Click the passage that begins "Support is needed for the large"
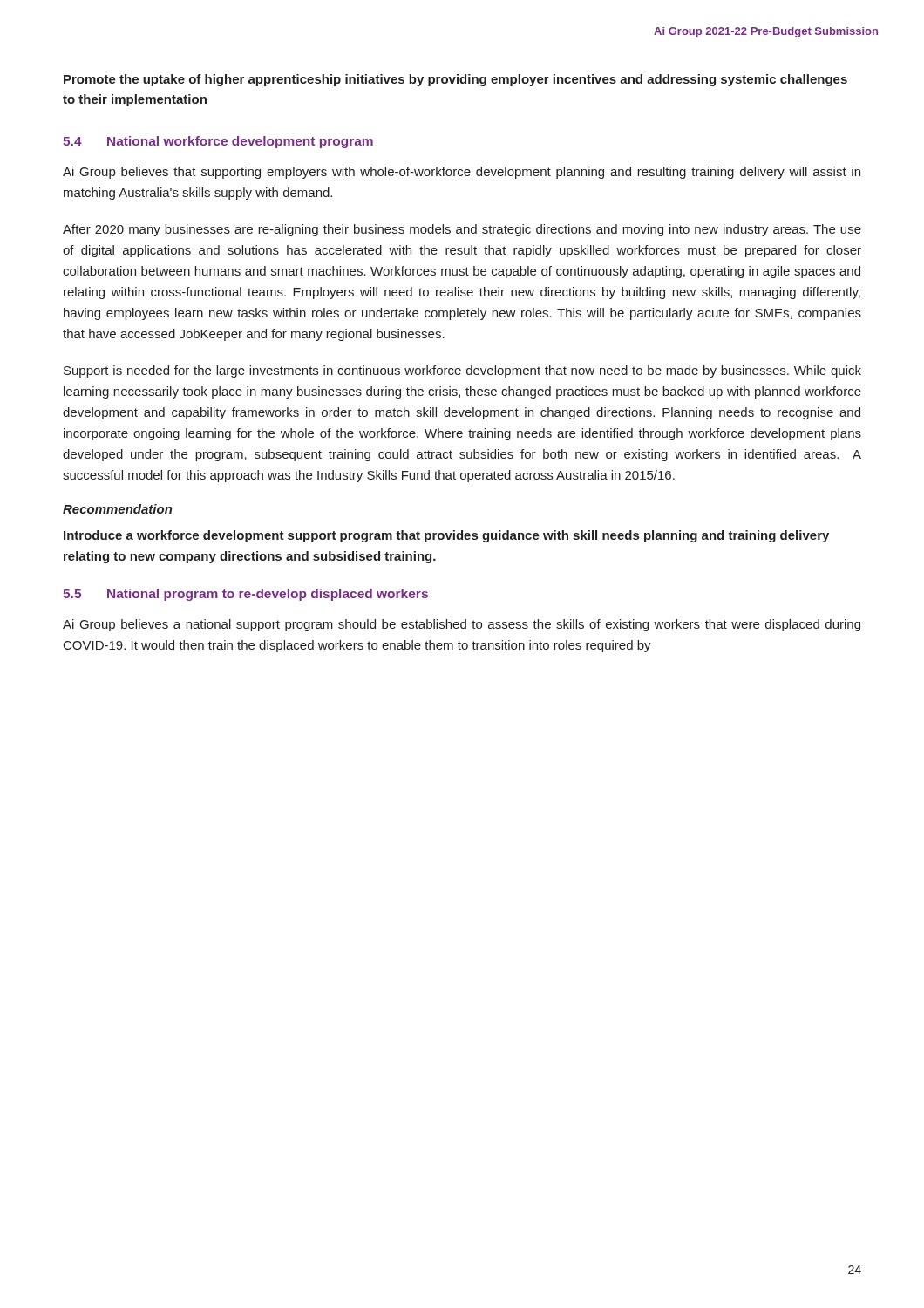Screen dimensions: 1308x924 click(x=462, y=422)
